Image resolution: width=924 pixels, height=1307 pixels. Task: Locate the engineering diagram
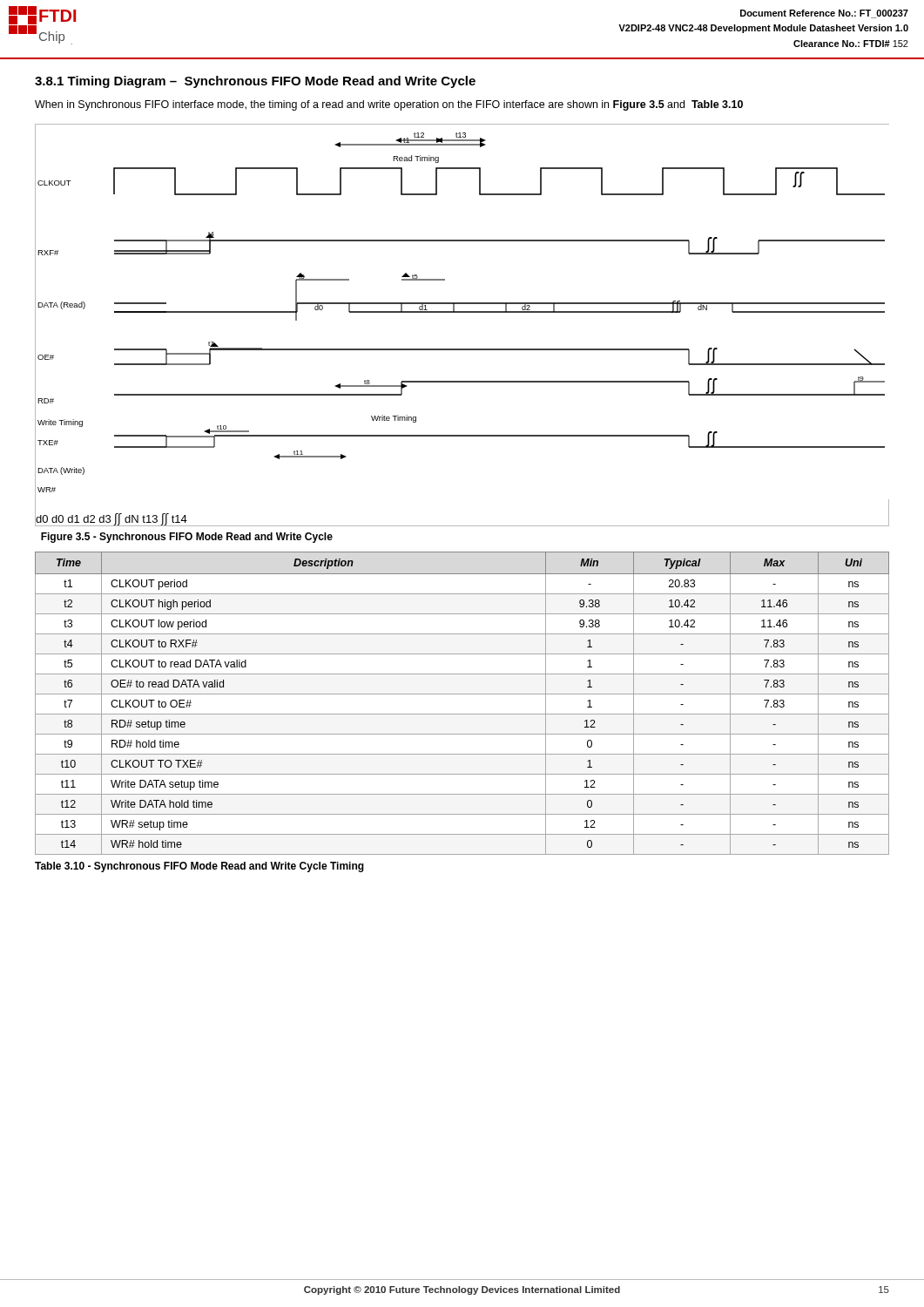coord(462,325)
